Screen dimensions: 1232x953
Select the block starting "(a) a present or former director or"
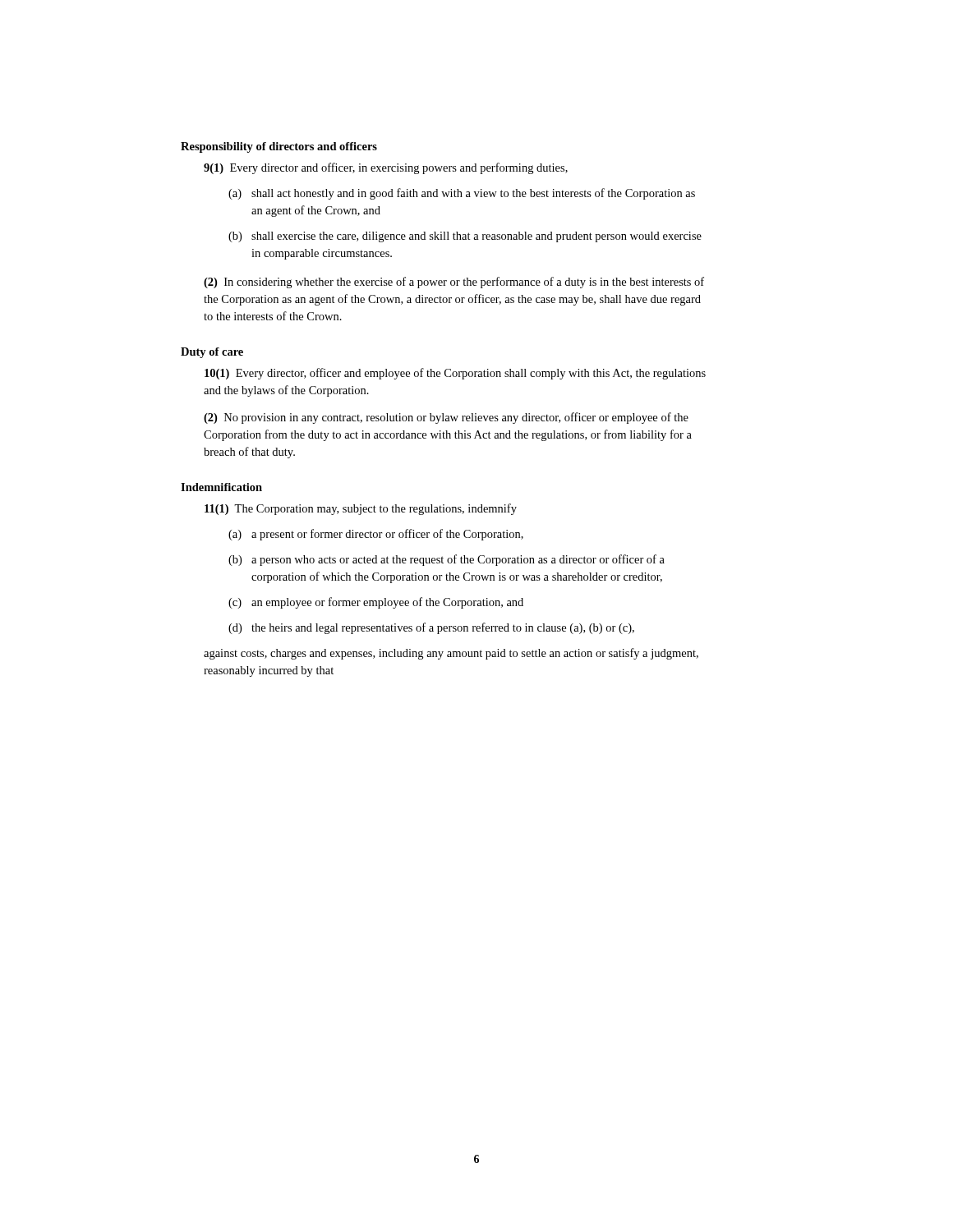coord(467,534)
